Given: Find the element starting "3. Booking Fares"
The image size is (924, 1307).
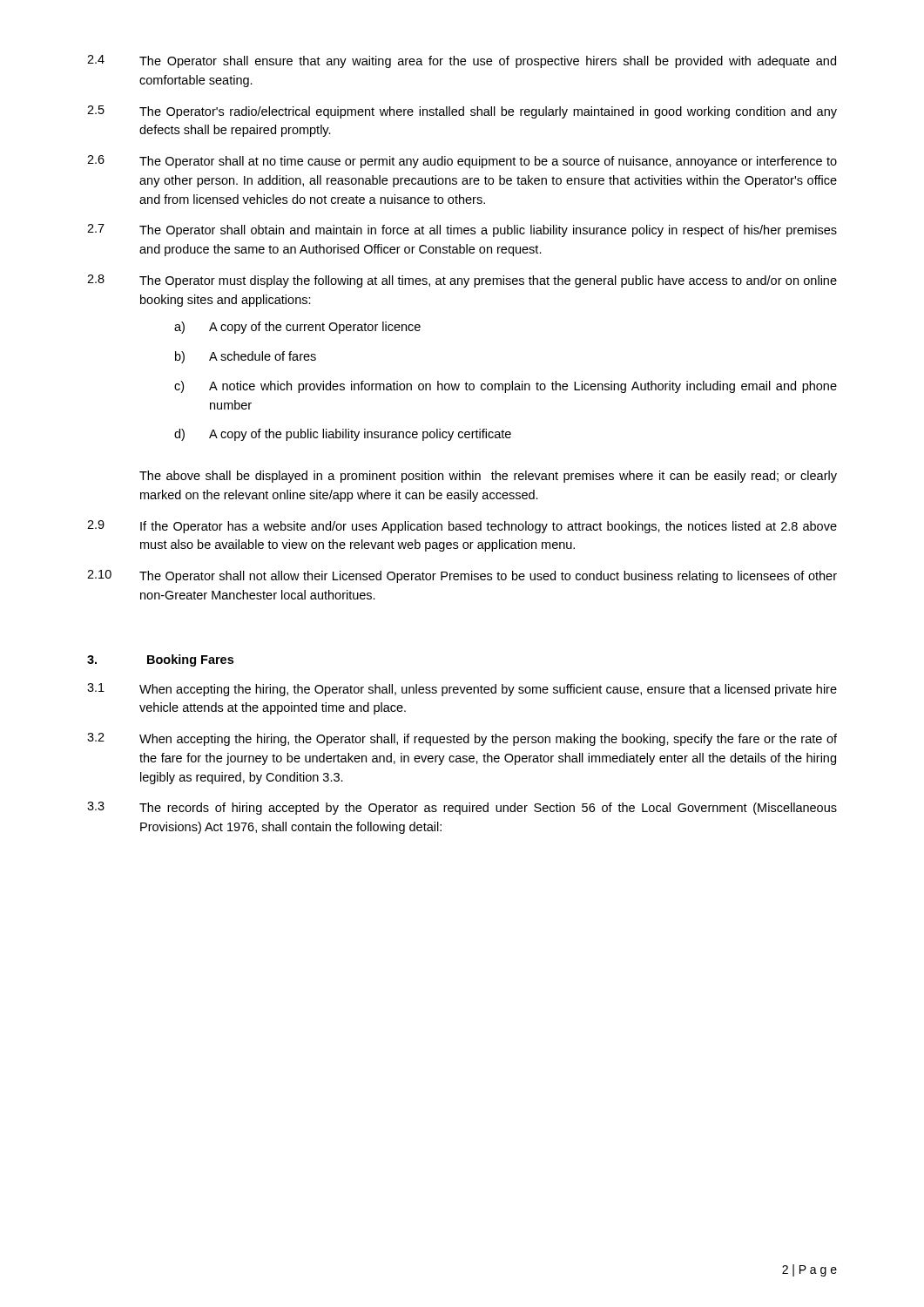Looking at the screenshot, I should click(x=161, y=659).
